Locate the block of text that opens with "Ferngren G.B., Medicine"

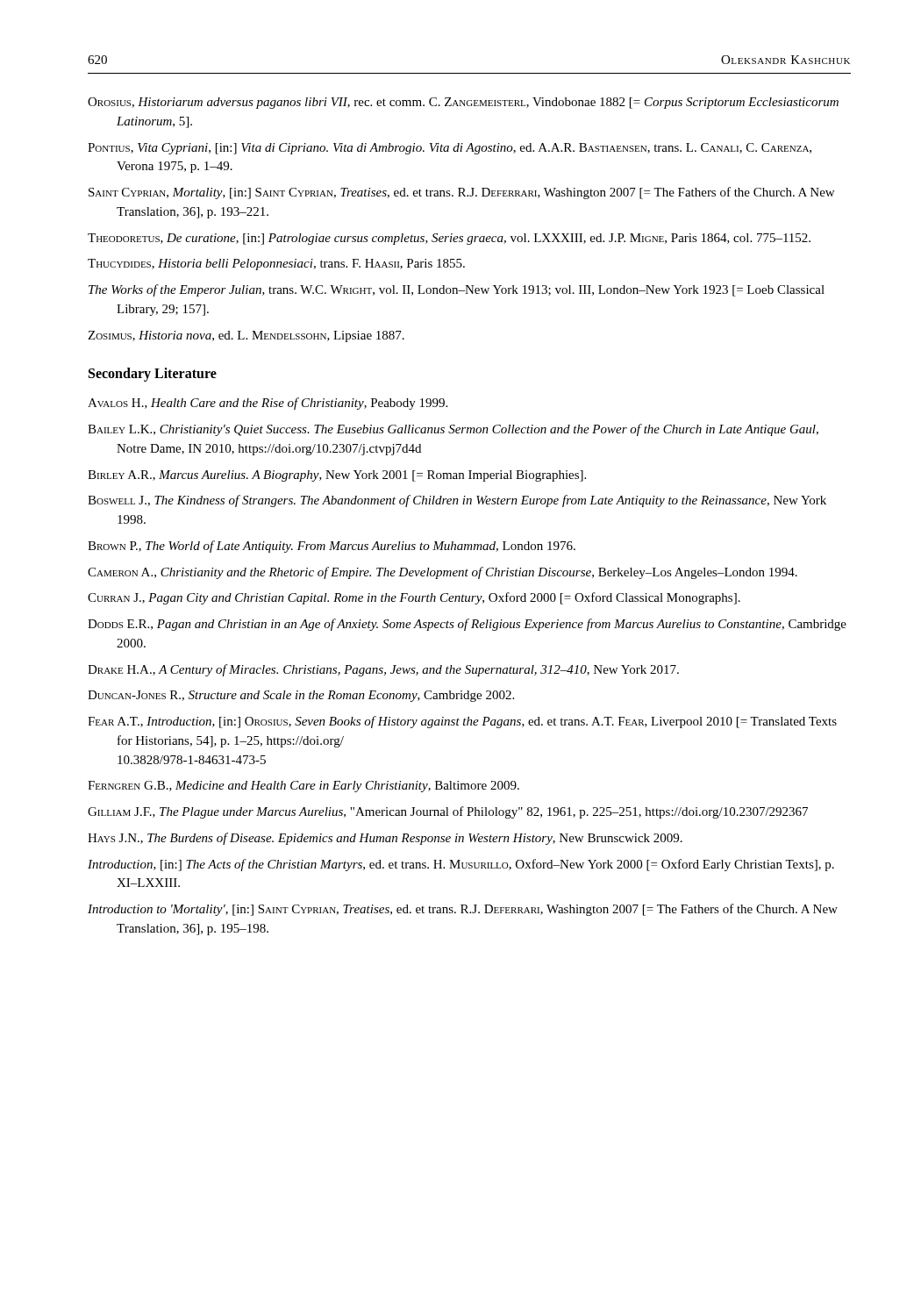tap(304, 785)
